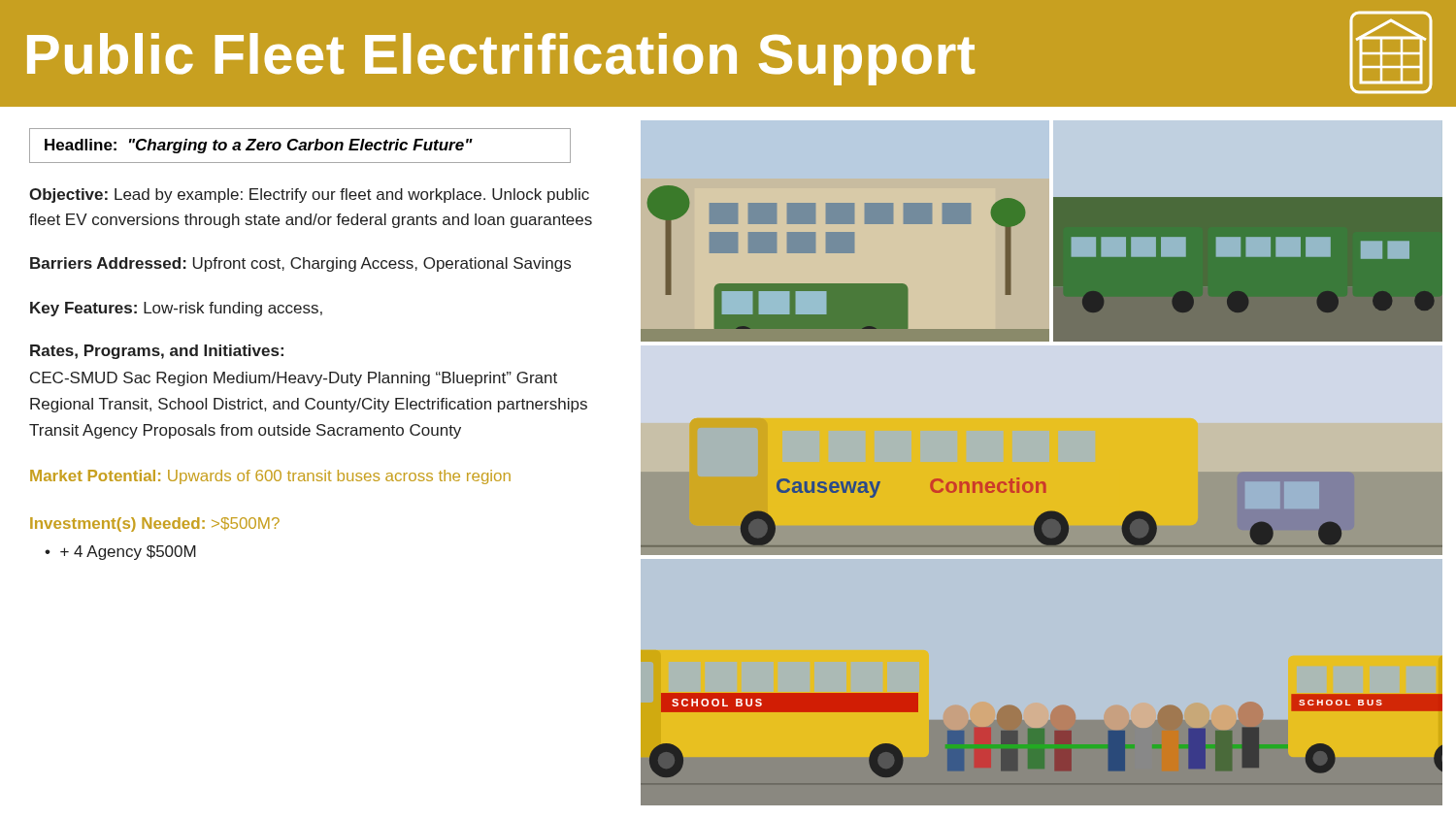Locate the section header that says "Rates, Programs, and"
The height and width of the screenshot is (819, 1456).
[x=157, y=352]
